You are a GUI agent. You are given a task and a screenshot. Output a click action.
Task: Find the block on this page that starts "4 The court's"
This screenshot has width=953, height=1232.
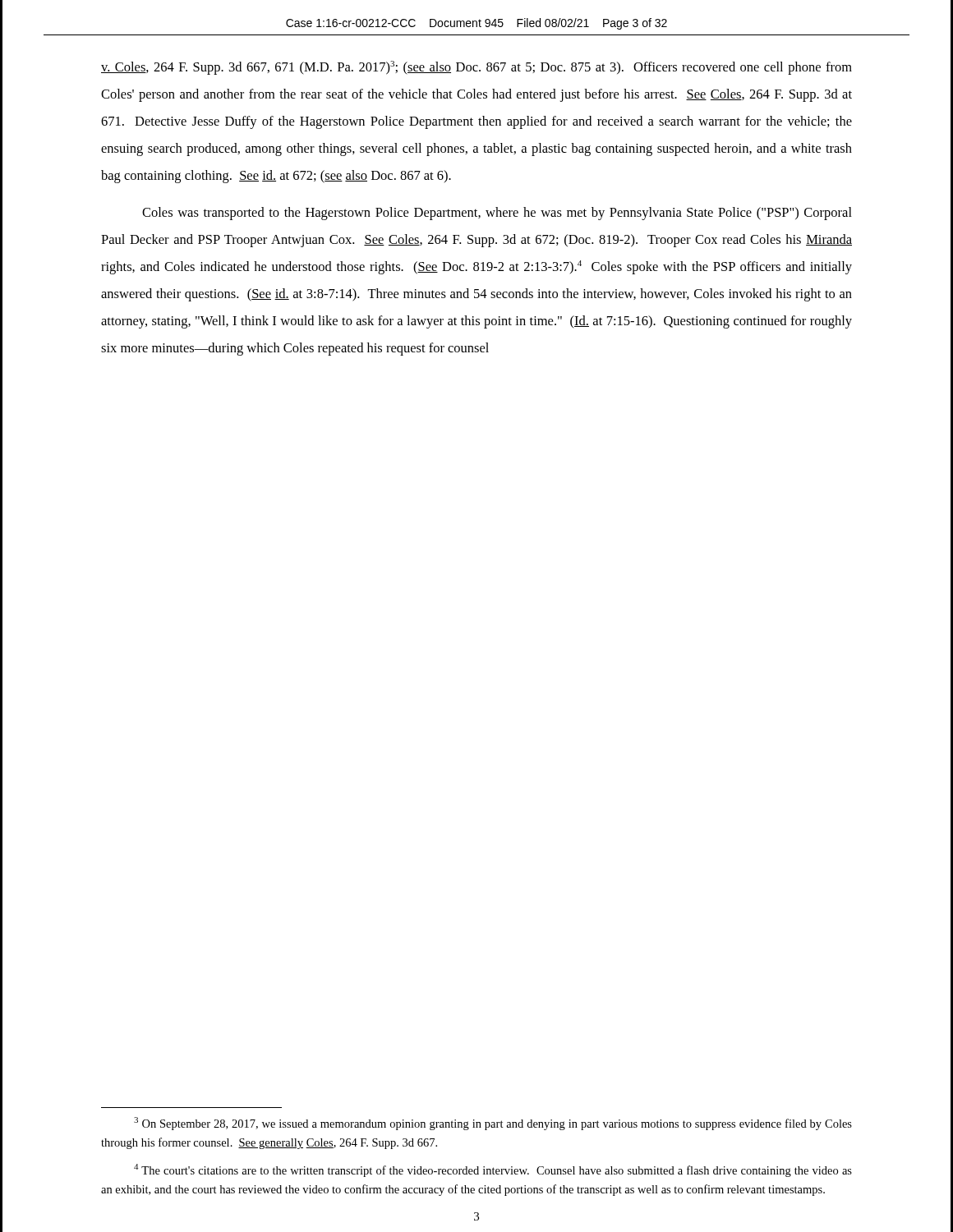pyautogui.click(x=476, y=1178)
